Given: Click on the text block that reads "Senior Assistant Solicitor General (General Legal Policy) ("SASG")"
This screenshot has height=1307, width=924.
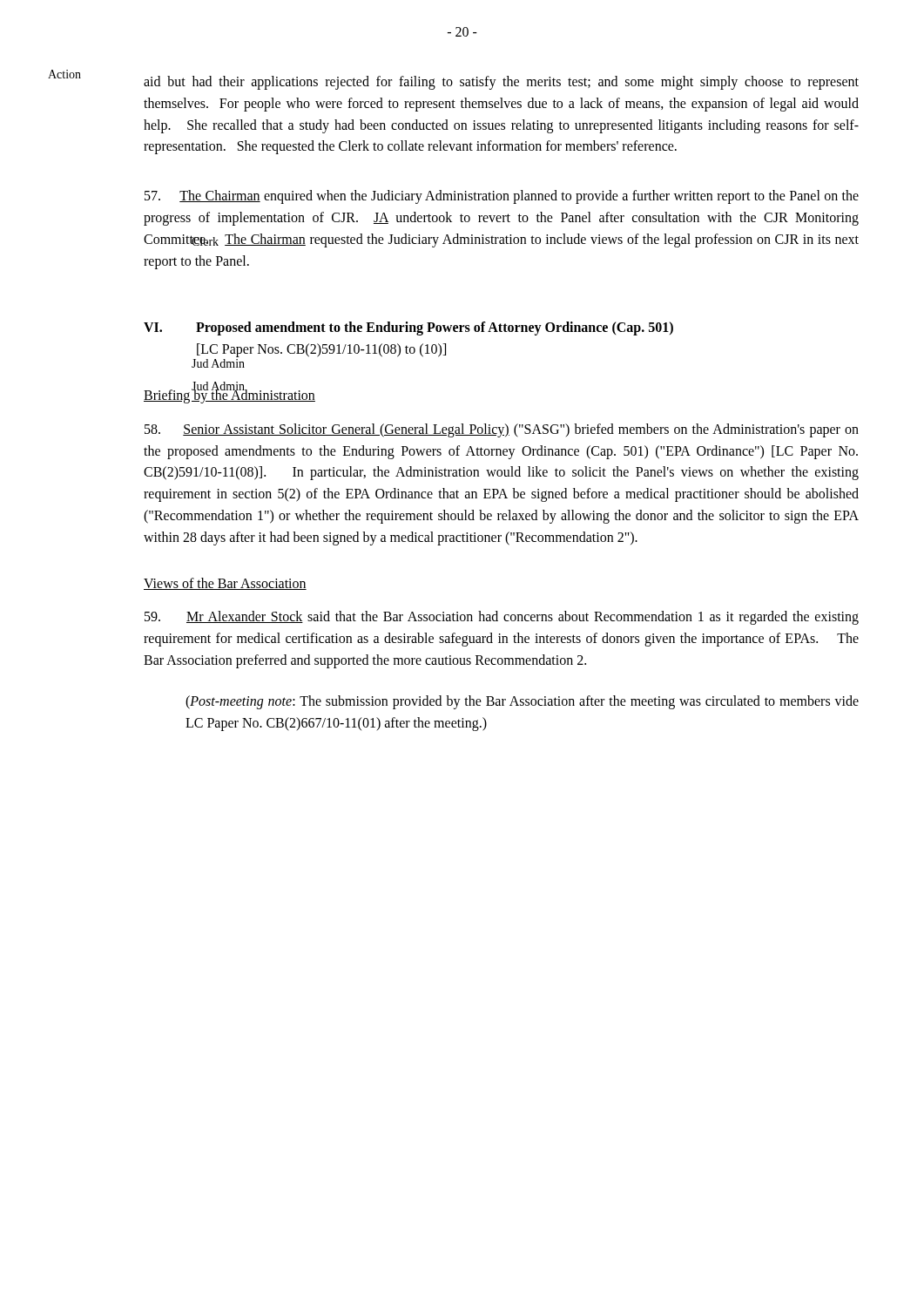Looking at the screenshot, I should (501, 483).
